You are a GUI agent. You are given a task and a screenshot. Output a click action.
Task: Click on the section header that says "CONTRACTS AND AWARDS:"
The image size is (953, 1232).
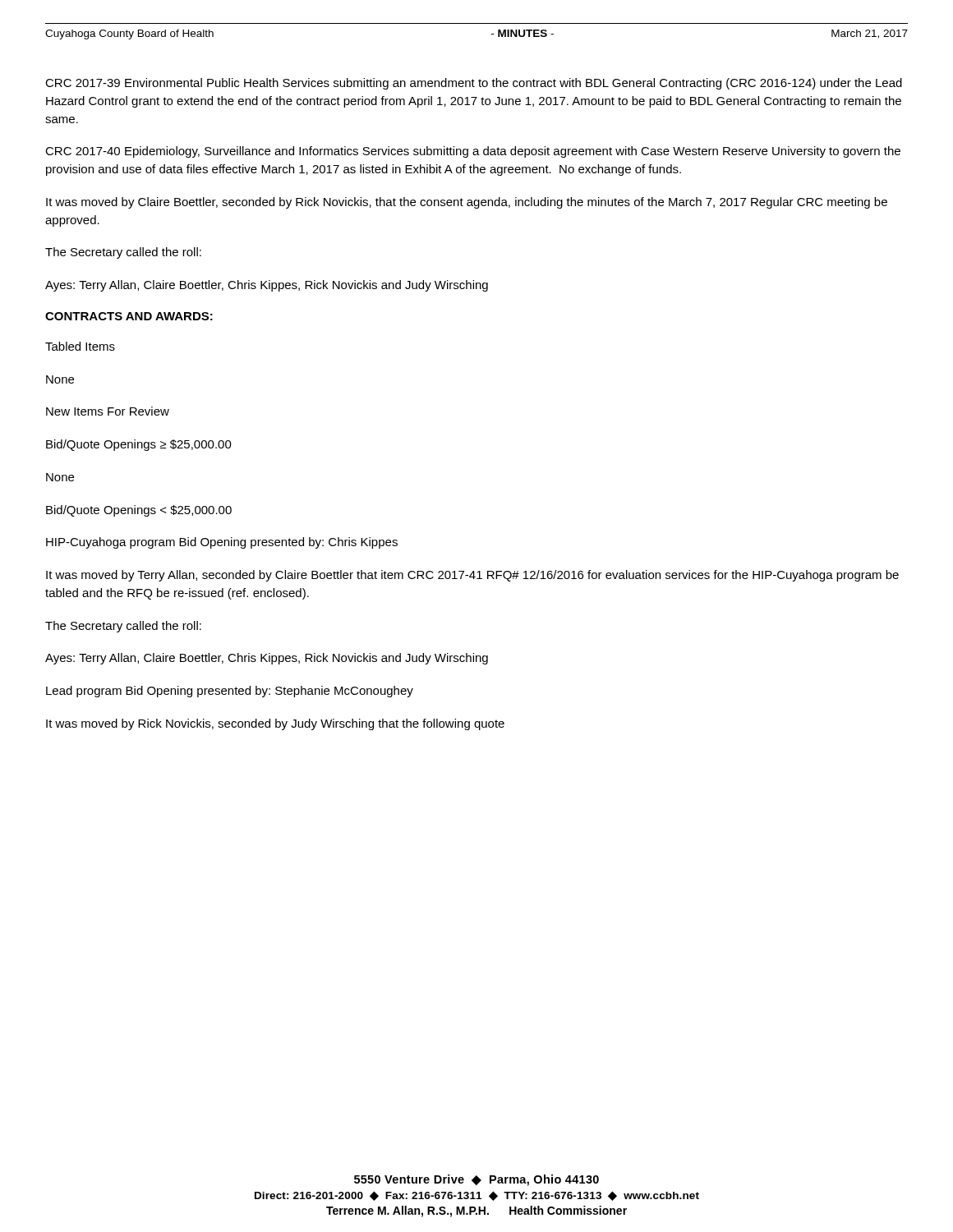(129, 316)
